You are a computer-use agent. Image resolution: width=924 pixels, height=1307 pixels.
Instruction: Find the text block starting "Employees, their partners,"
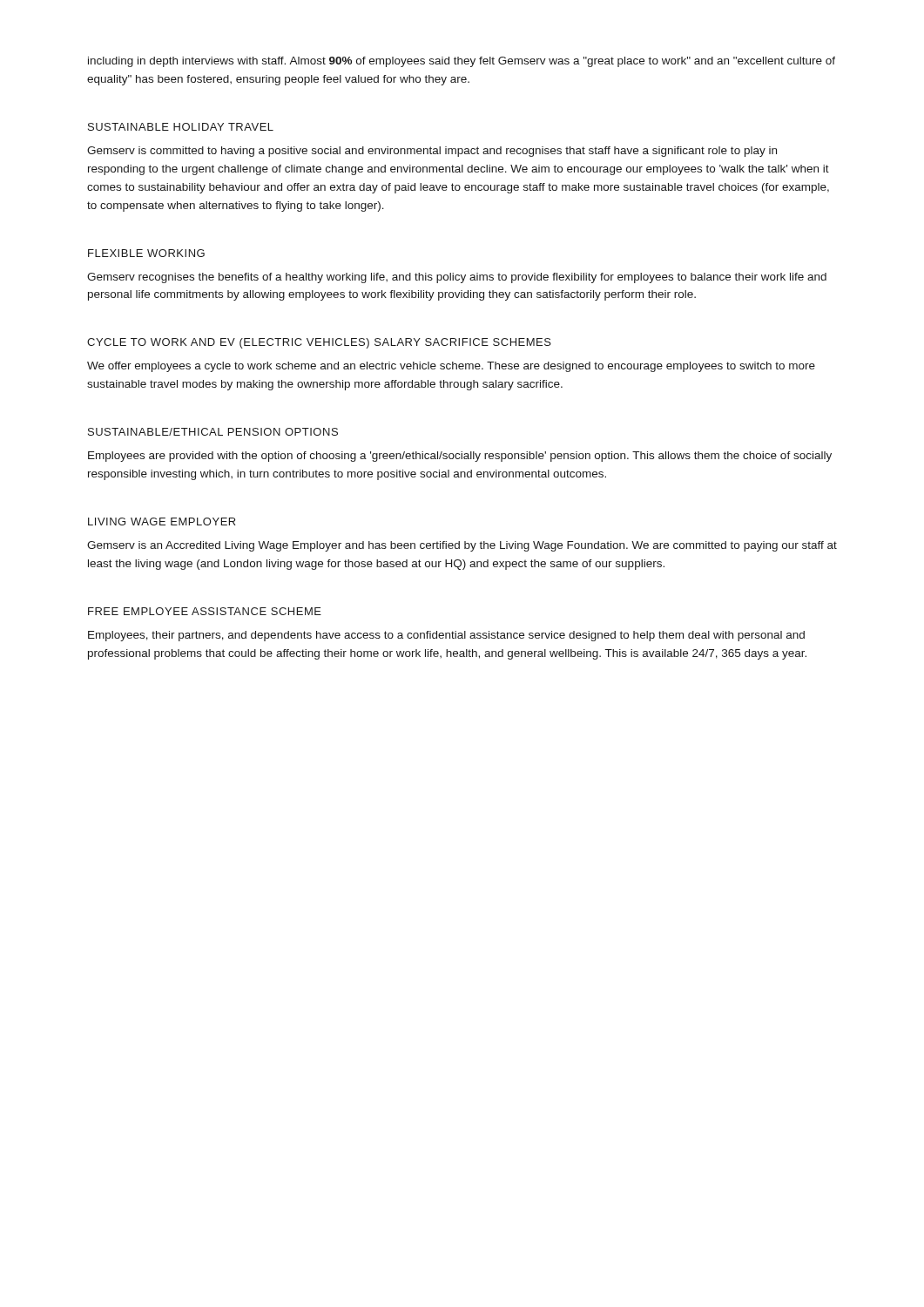(x=447, y=644)
